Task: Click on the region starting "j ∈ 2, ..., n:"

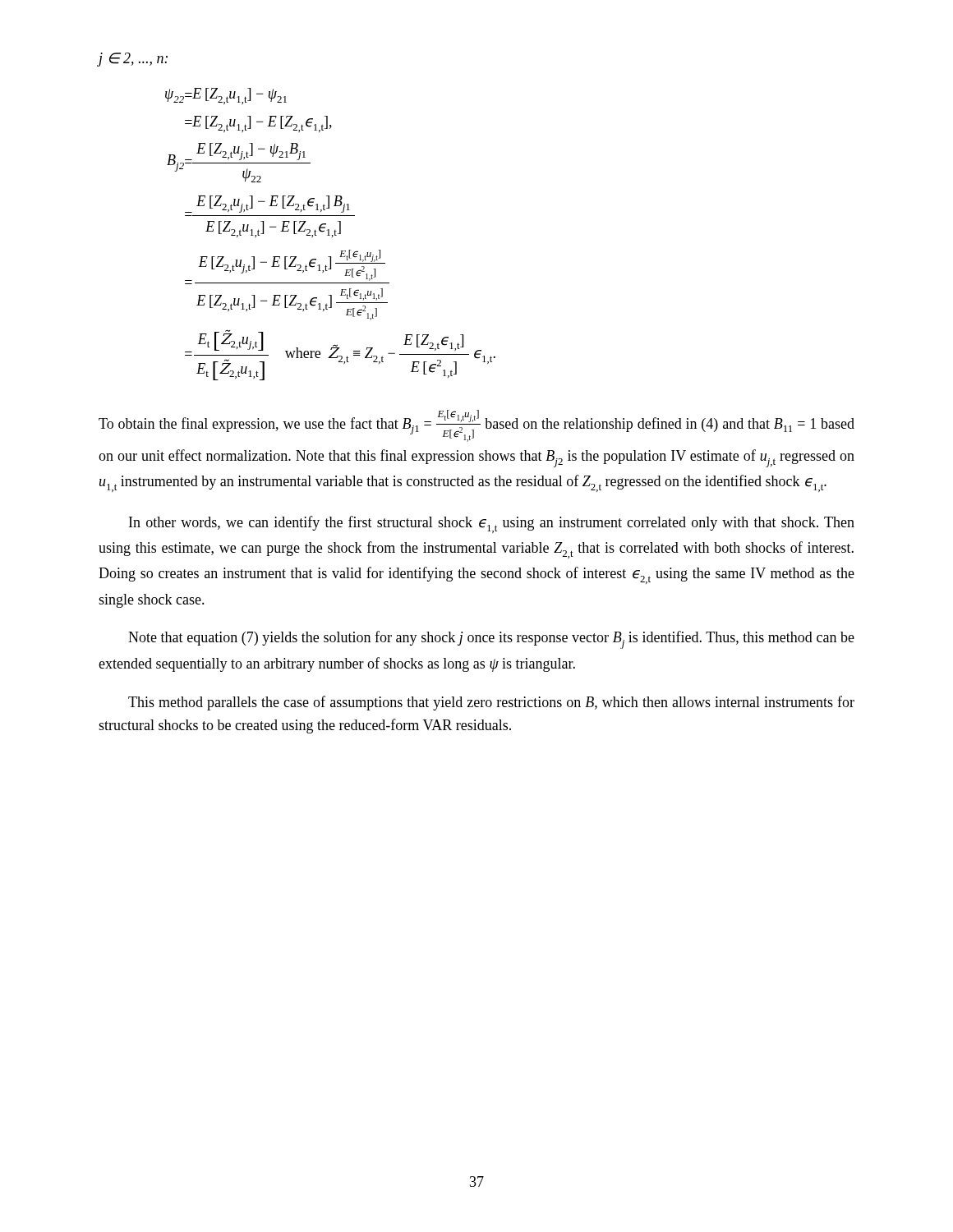Action: 134,58
